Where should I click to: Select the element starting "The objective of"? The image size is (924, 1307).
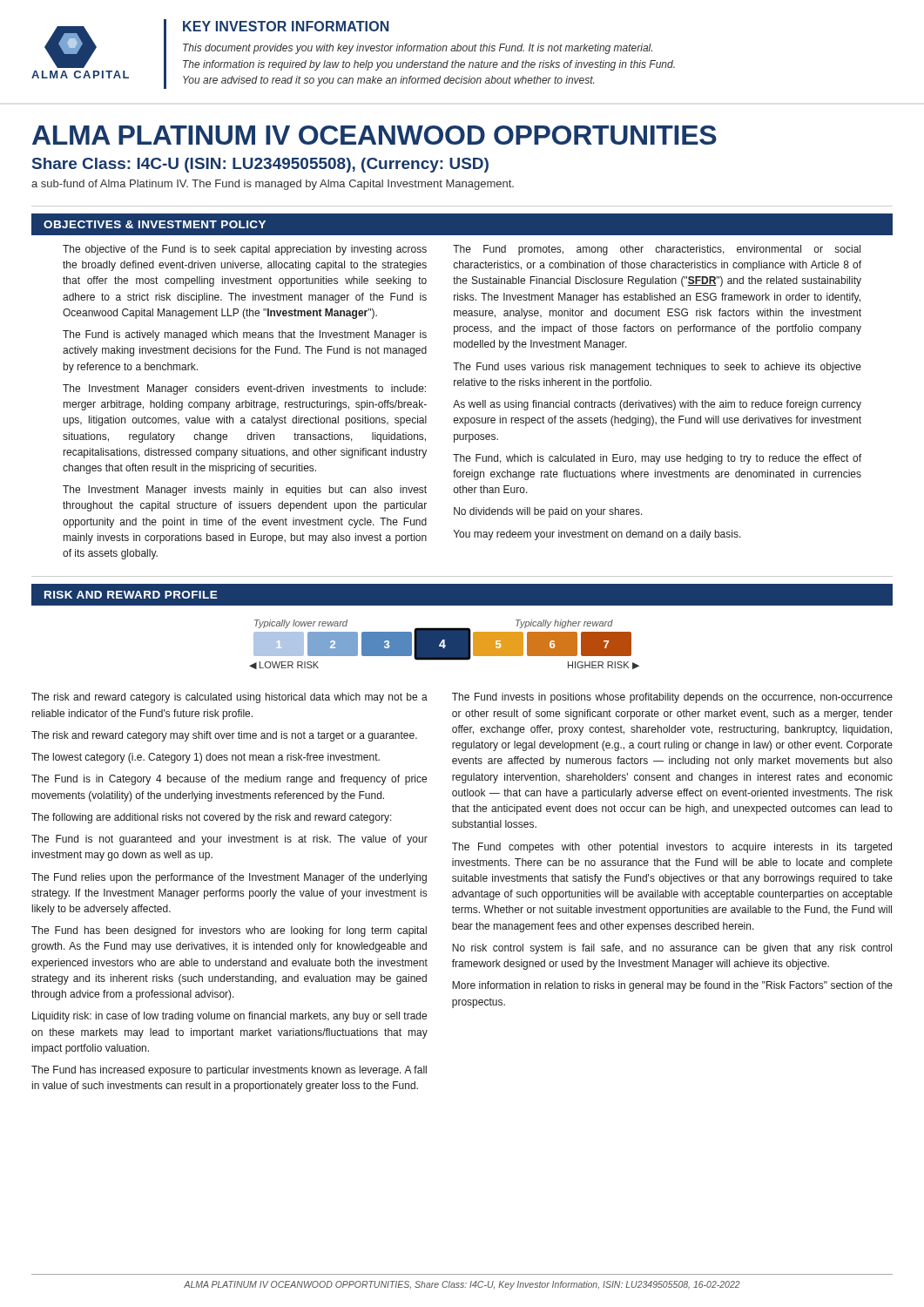pyautogui.click(x=245, y=281)
